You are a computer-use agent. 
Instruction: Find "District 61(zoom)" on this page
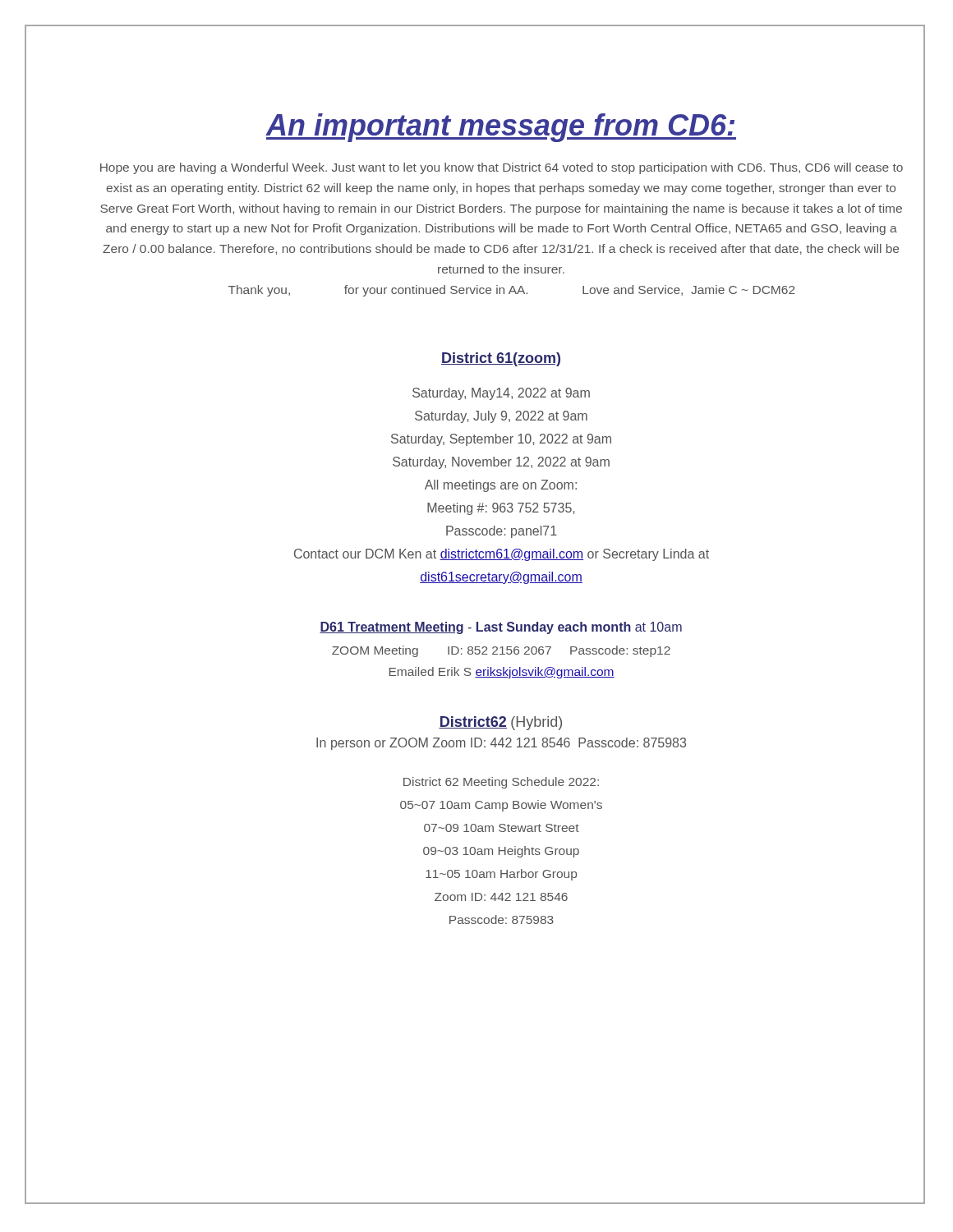pos(501,358)
